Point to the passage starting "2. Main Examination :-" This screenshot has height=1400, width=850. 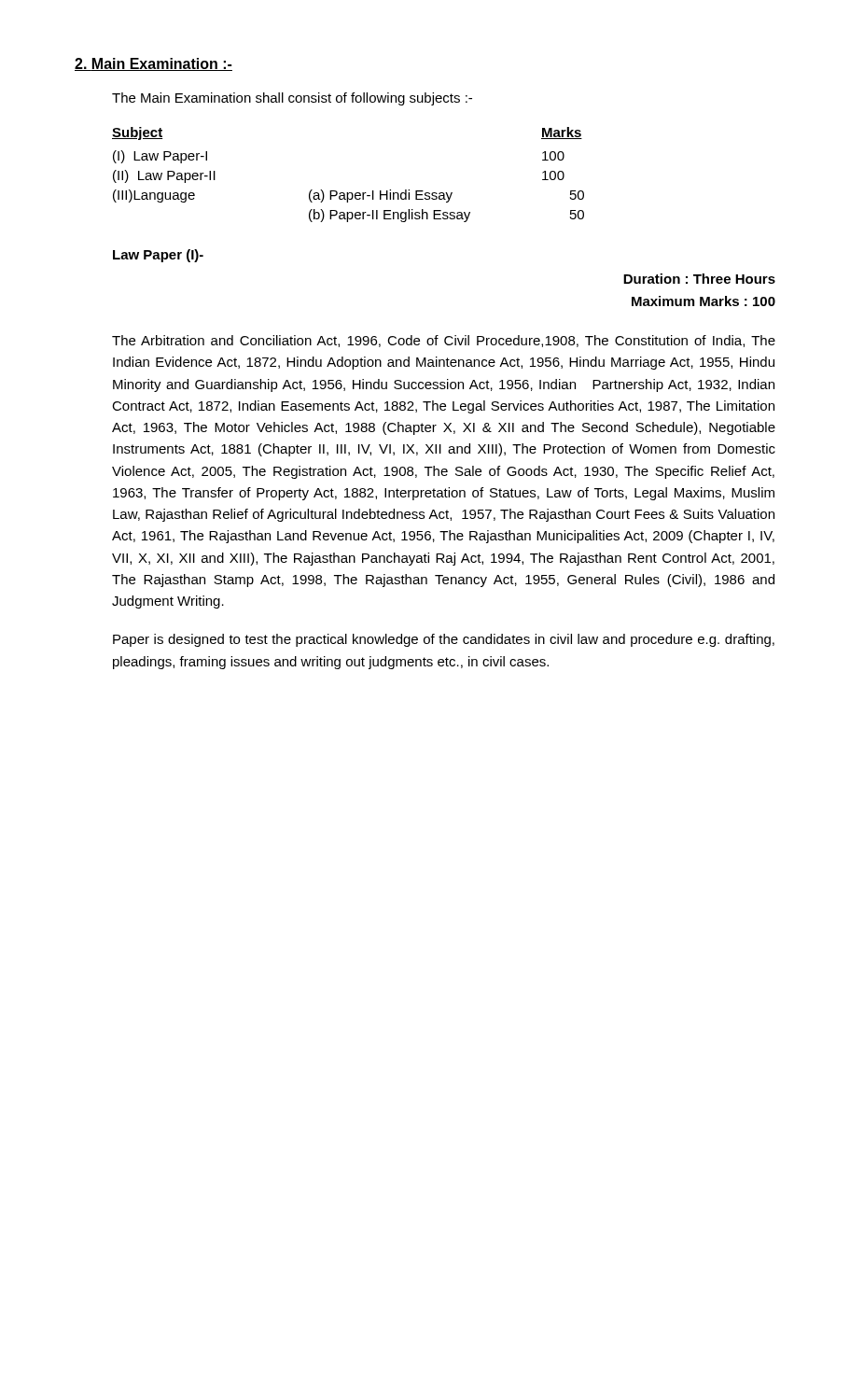153,64
